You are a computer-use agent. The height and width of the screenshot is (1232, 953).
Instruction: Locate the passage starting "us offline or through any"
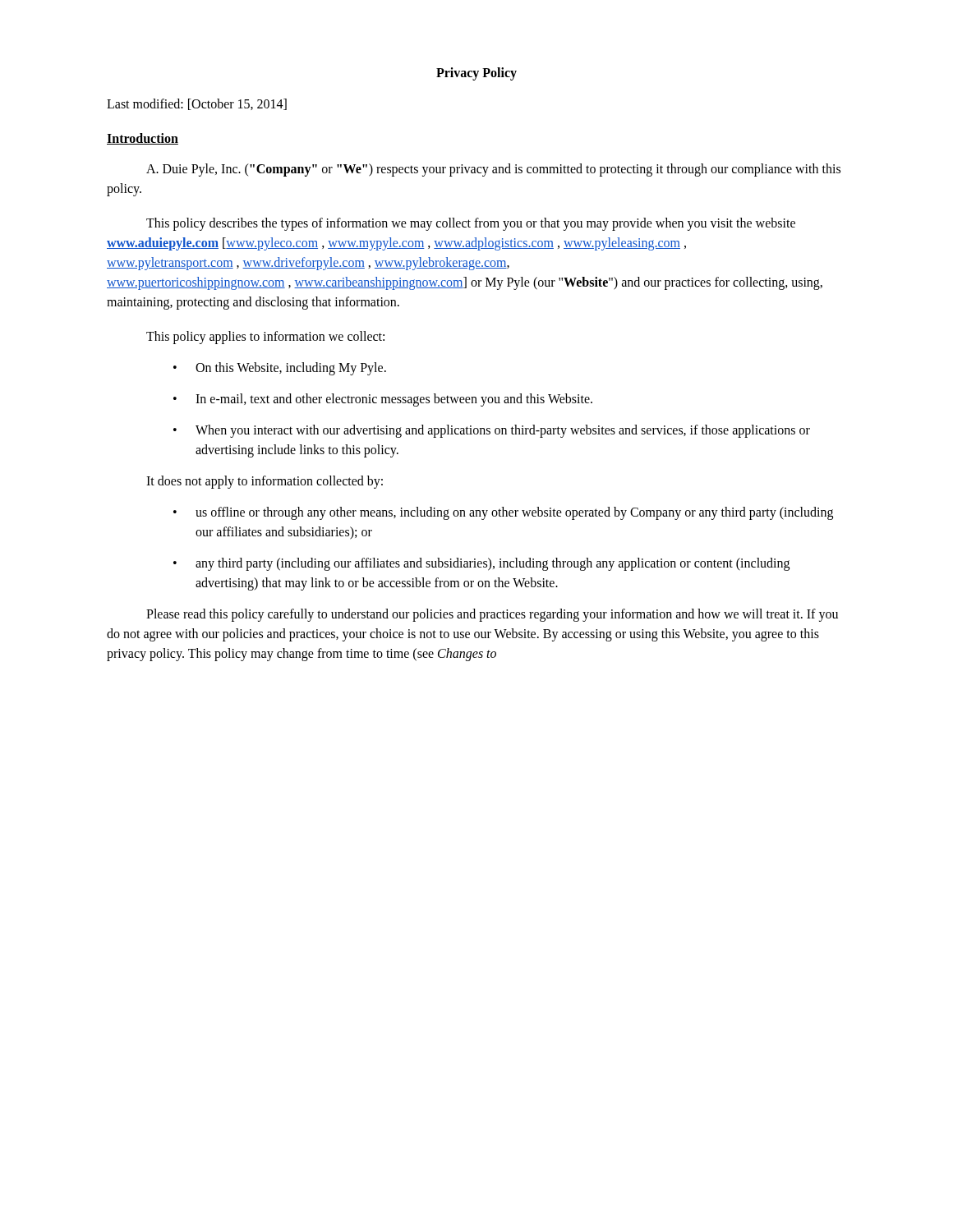[514, 522]
